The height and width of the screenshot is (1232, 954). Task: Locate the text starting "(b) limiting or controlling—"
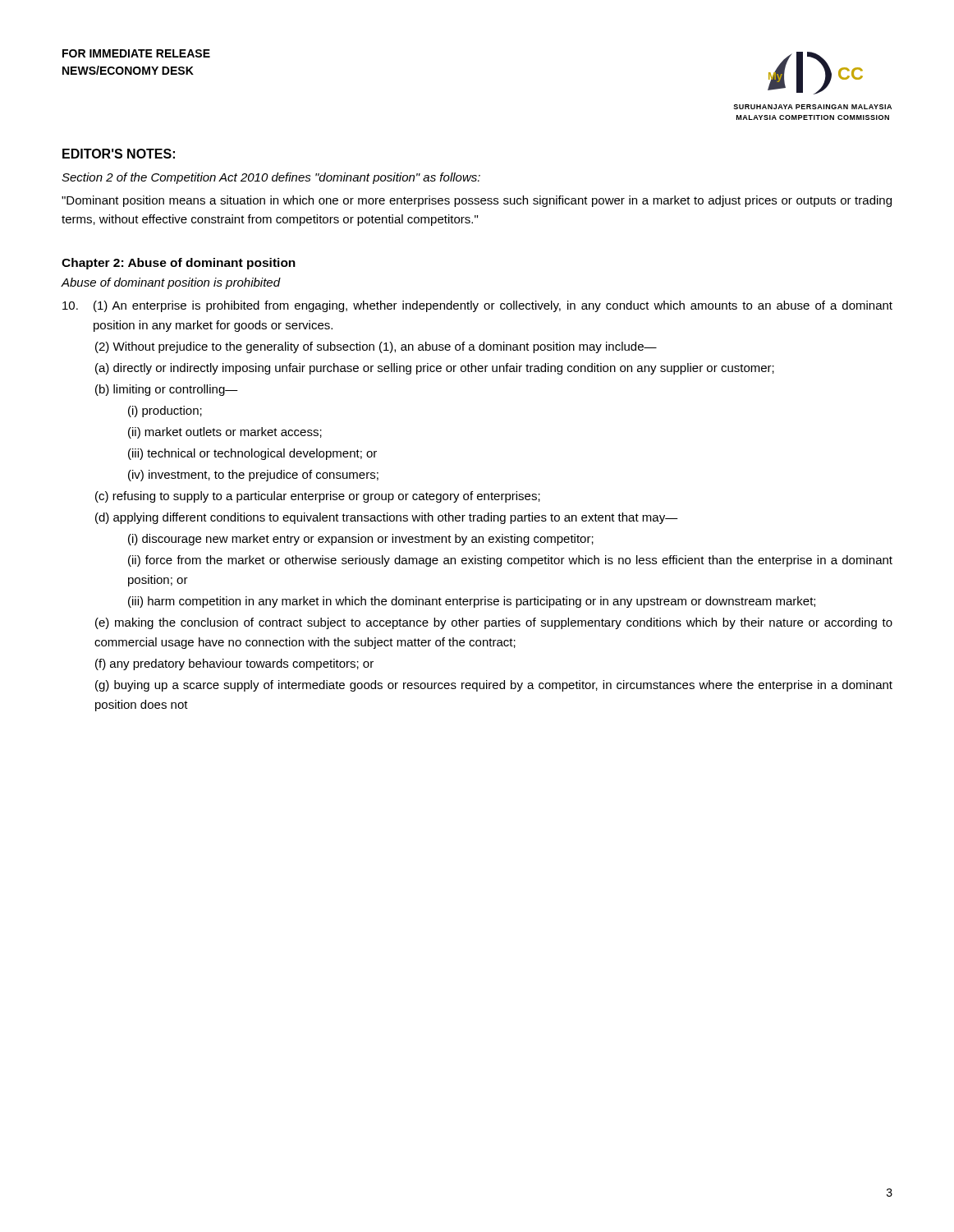[166, 389]
